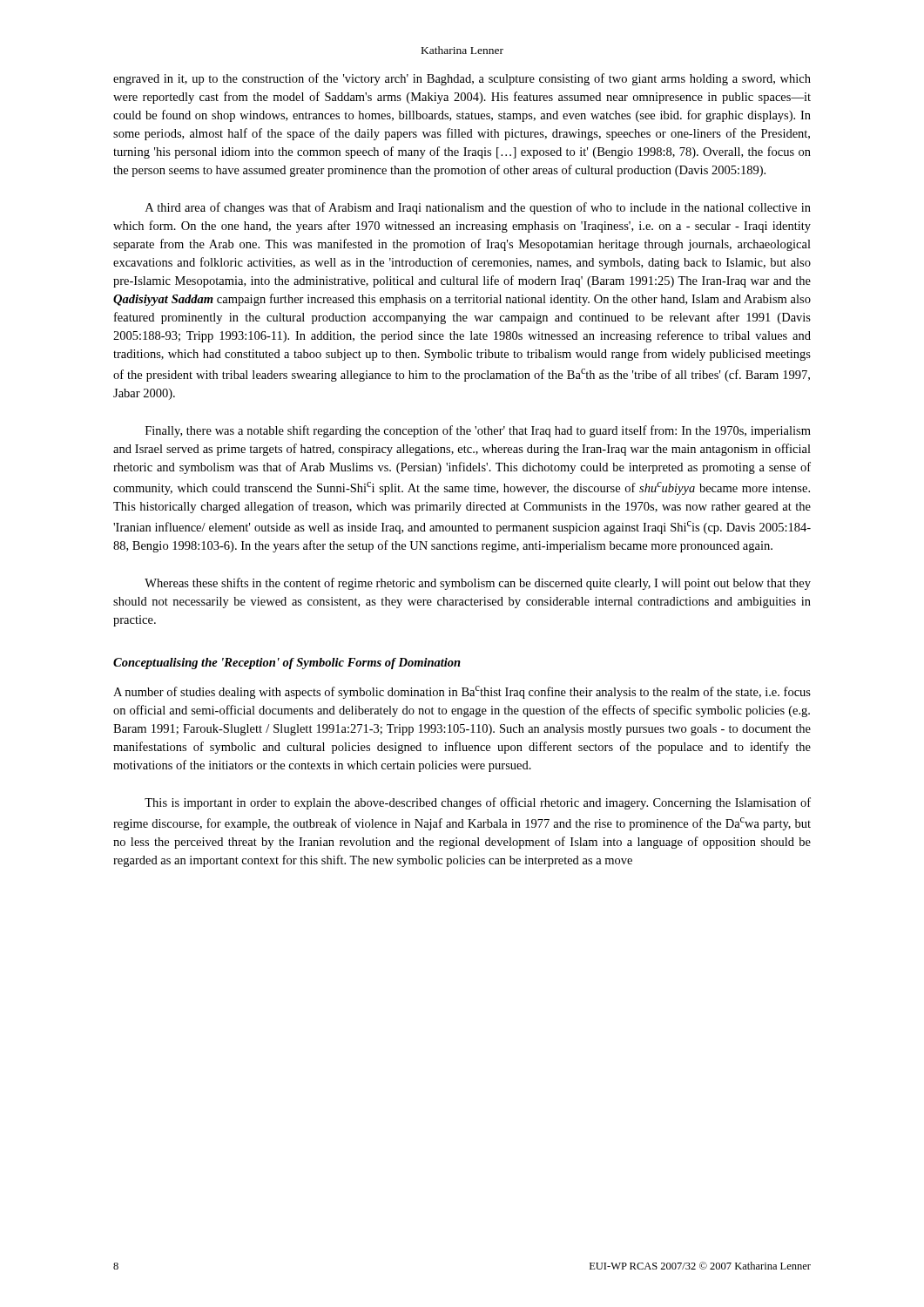The image size is (924, 1307).
Task: Locate the passage starting "Conceptualising the 'Reception' of Symbolic Forms of Domination"
Action: 287,662
